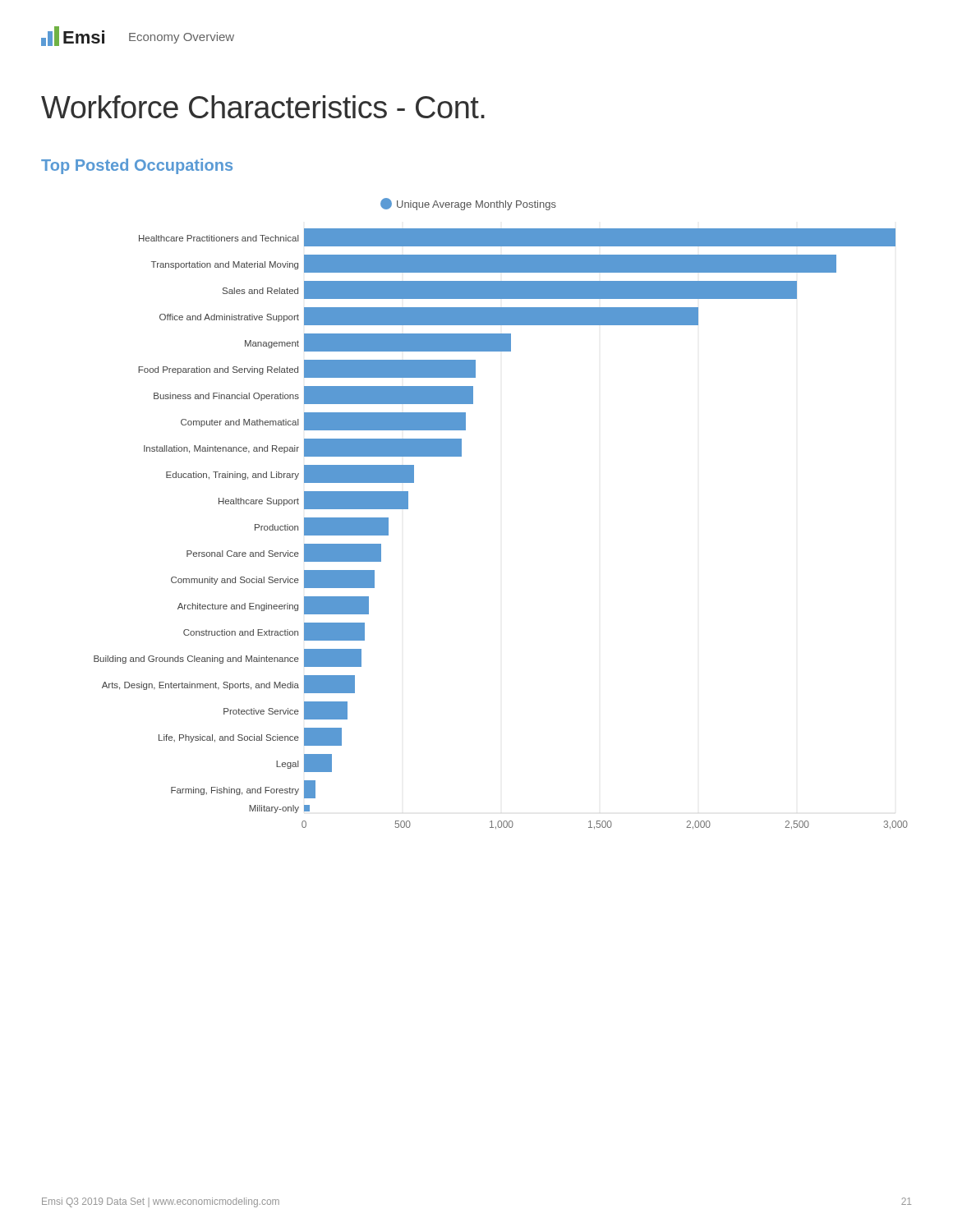The width and height of the screenshot is (953, 1232).
Task: Locate the title
Action: [264, 108]
